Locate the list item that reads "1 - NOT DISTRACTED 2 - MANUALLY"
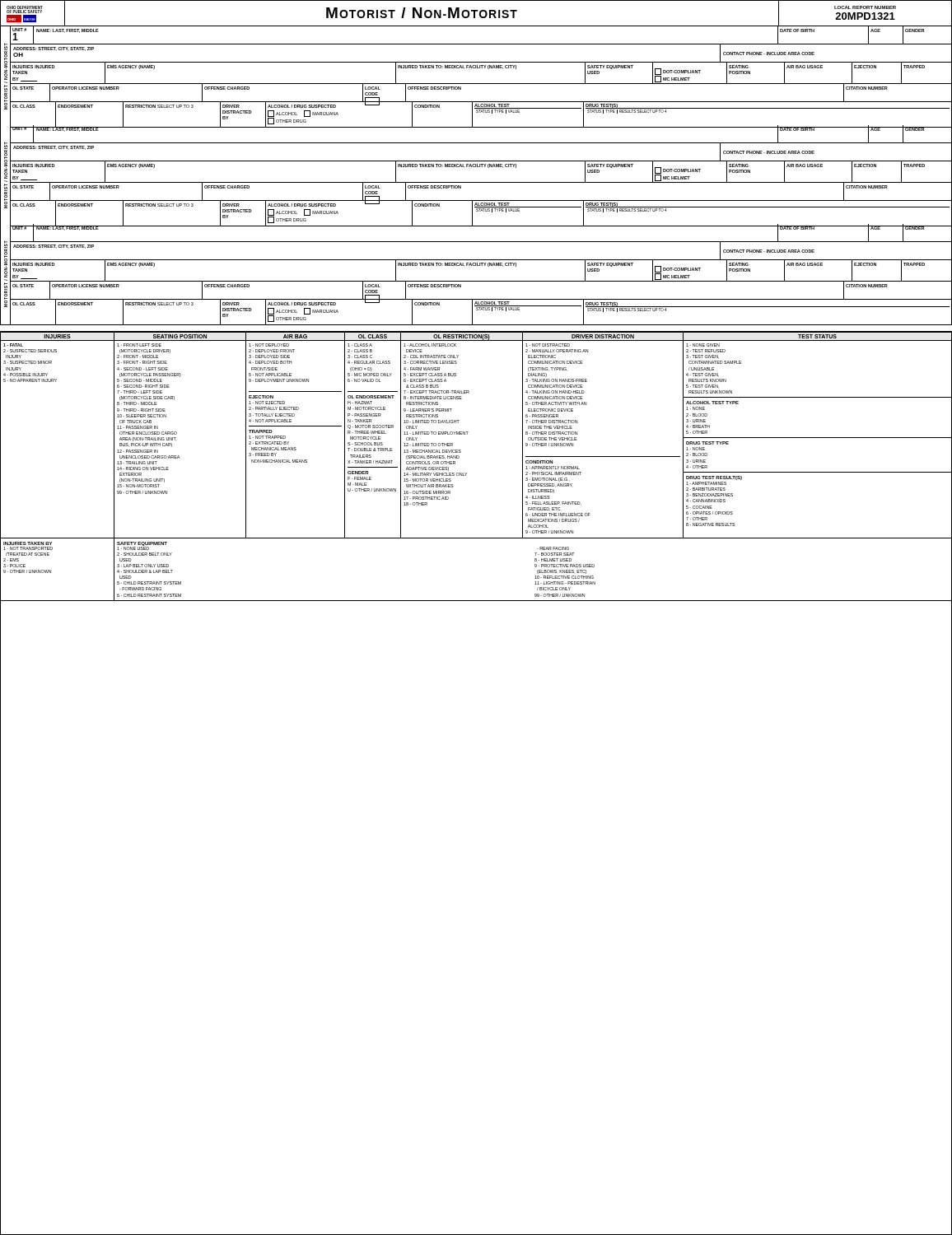The height and width of the screenshot is (1235, 952). point(547,369)
